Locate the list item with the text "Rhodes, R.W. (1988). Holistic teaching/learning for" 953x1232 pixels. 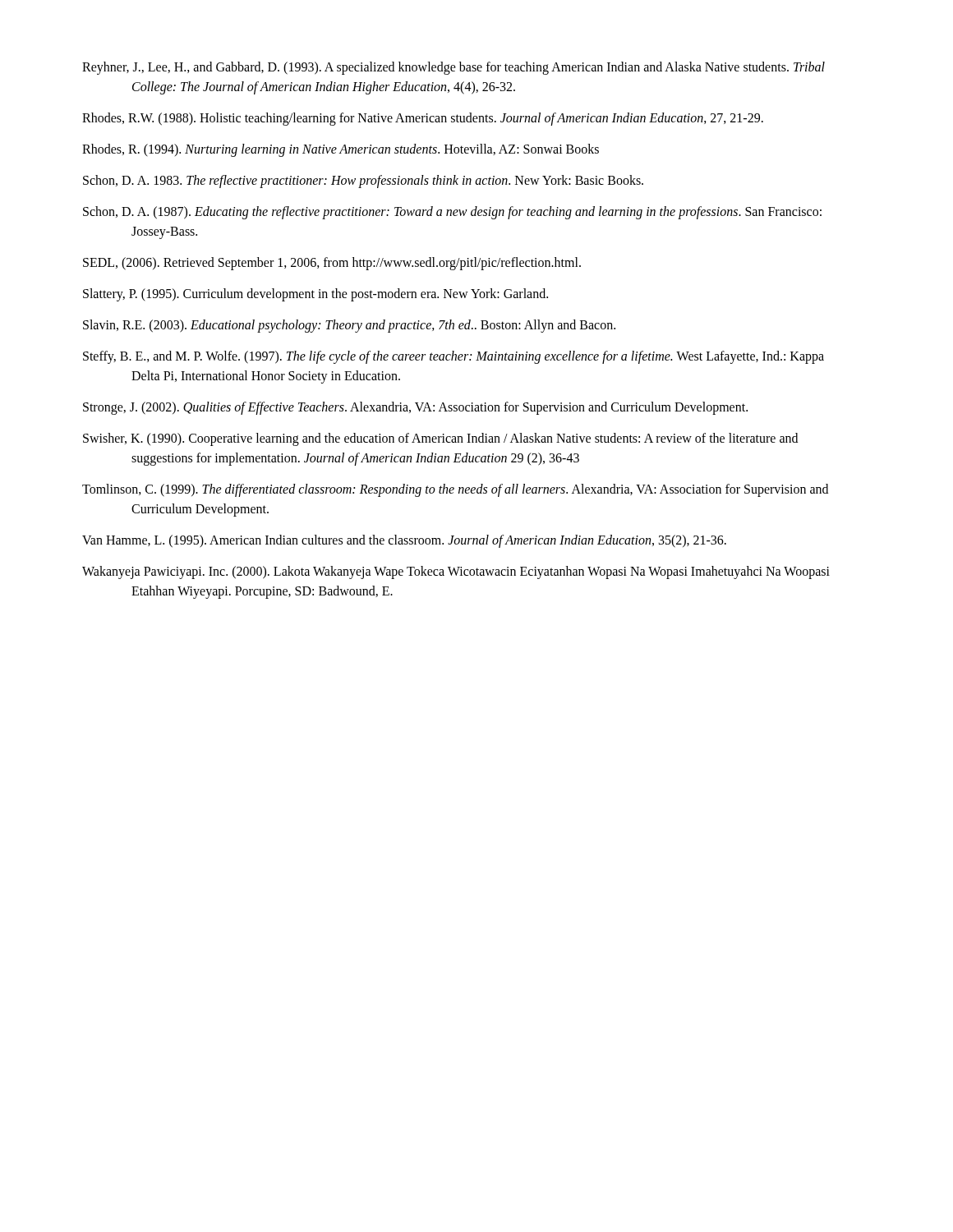tap(423, 118)
